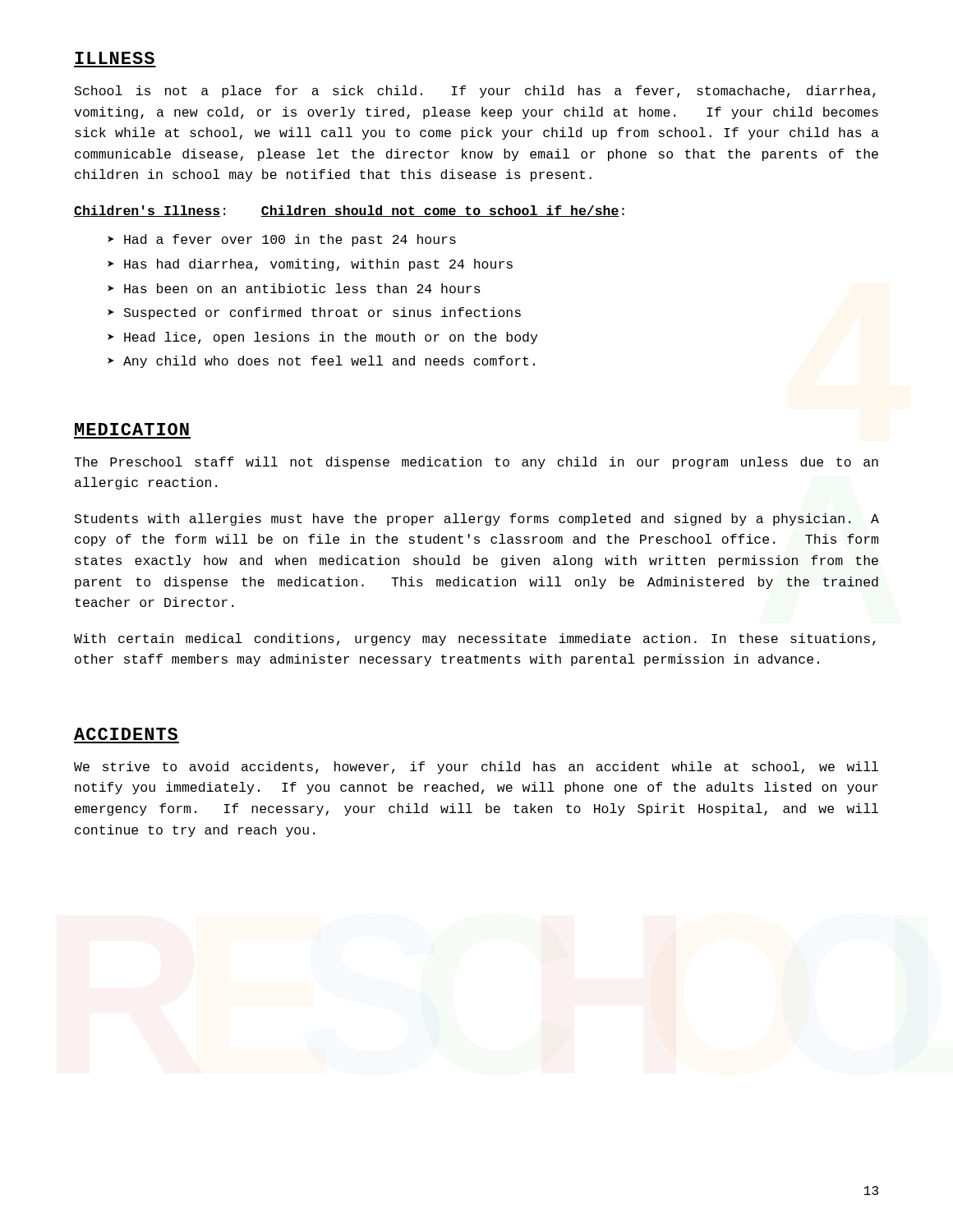The image size is (953, 1232).
Task: Select the text block that says "We strive to avoid"
Action: click(x=476, y=799)
